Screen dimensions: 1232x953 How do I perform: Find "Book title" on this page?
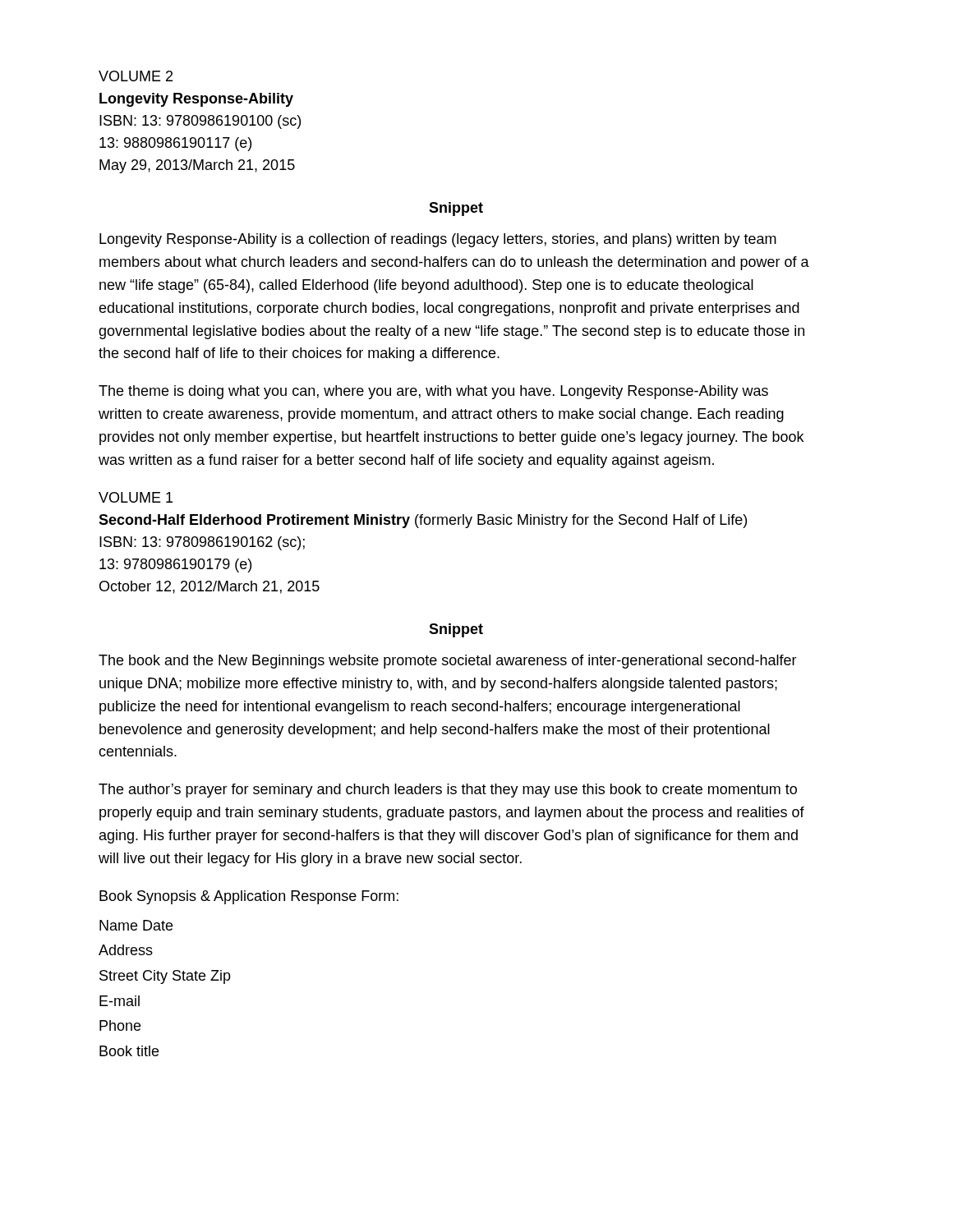coord(129,1051)
